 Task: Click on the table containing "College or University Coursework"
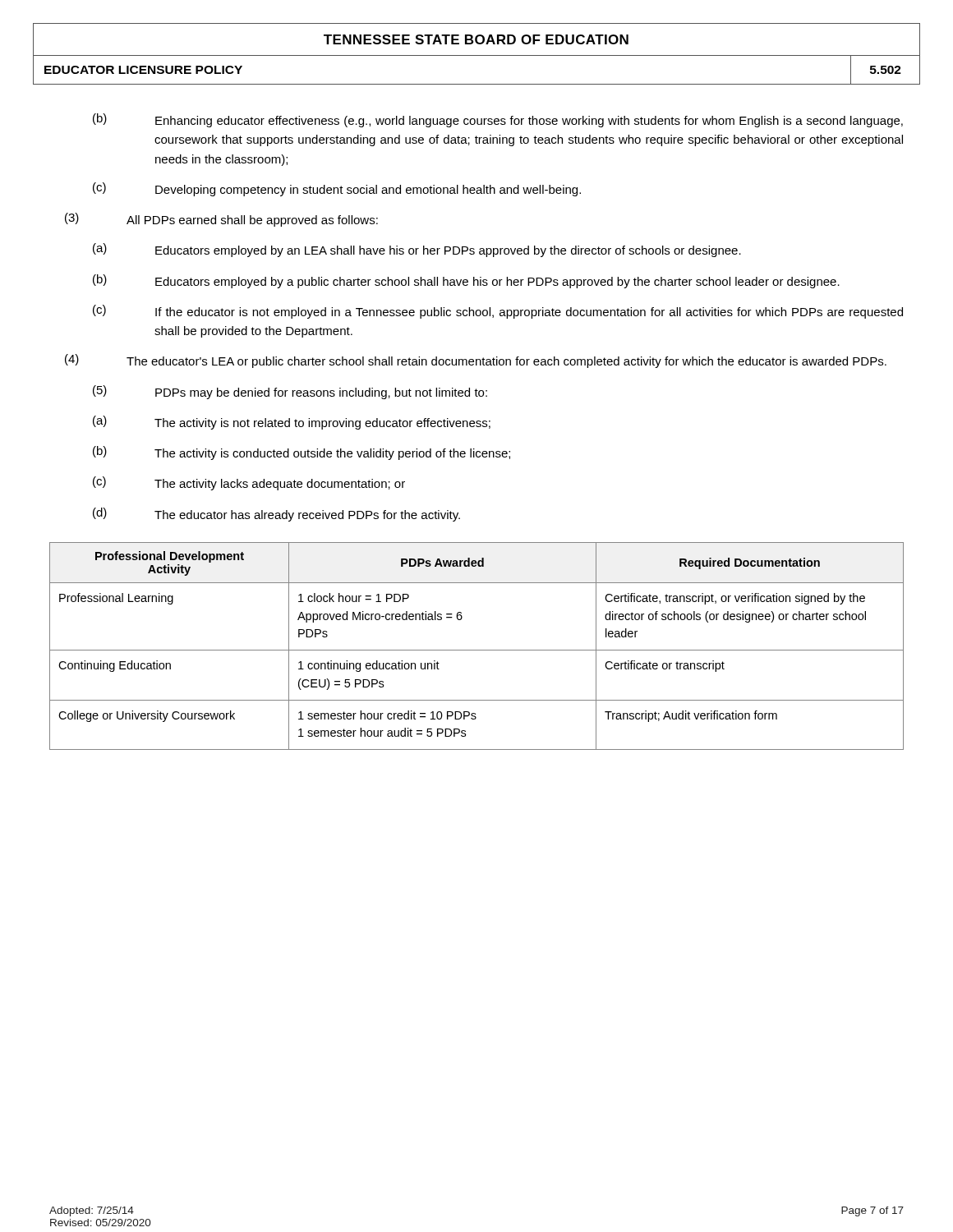pos(476,646)
